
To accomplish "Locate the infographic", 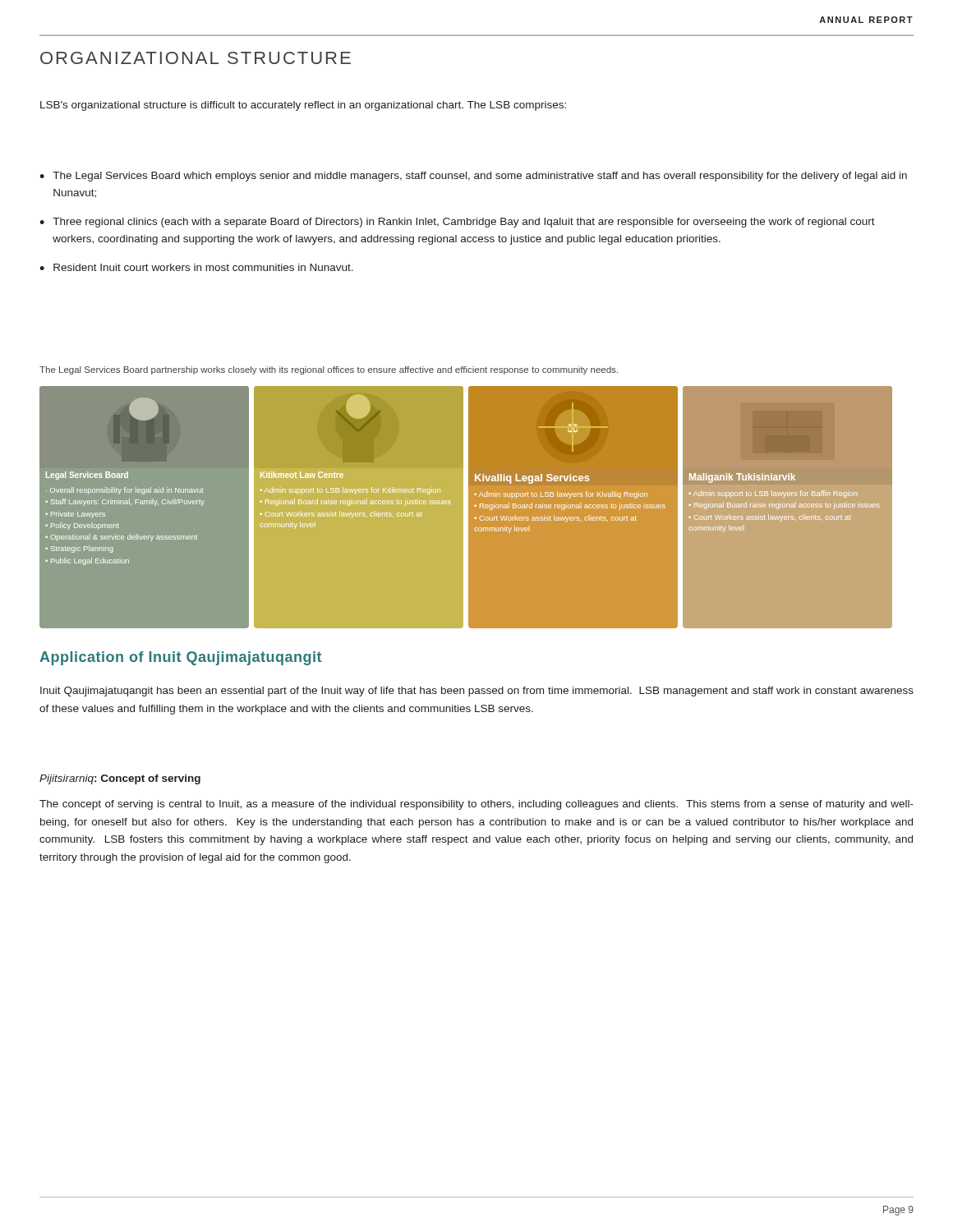I will click(476, 507).
